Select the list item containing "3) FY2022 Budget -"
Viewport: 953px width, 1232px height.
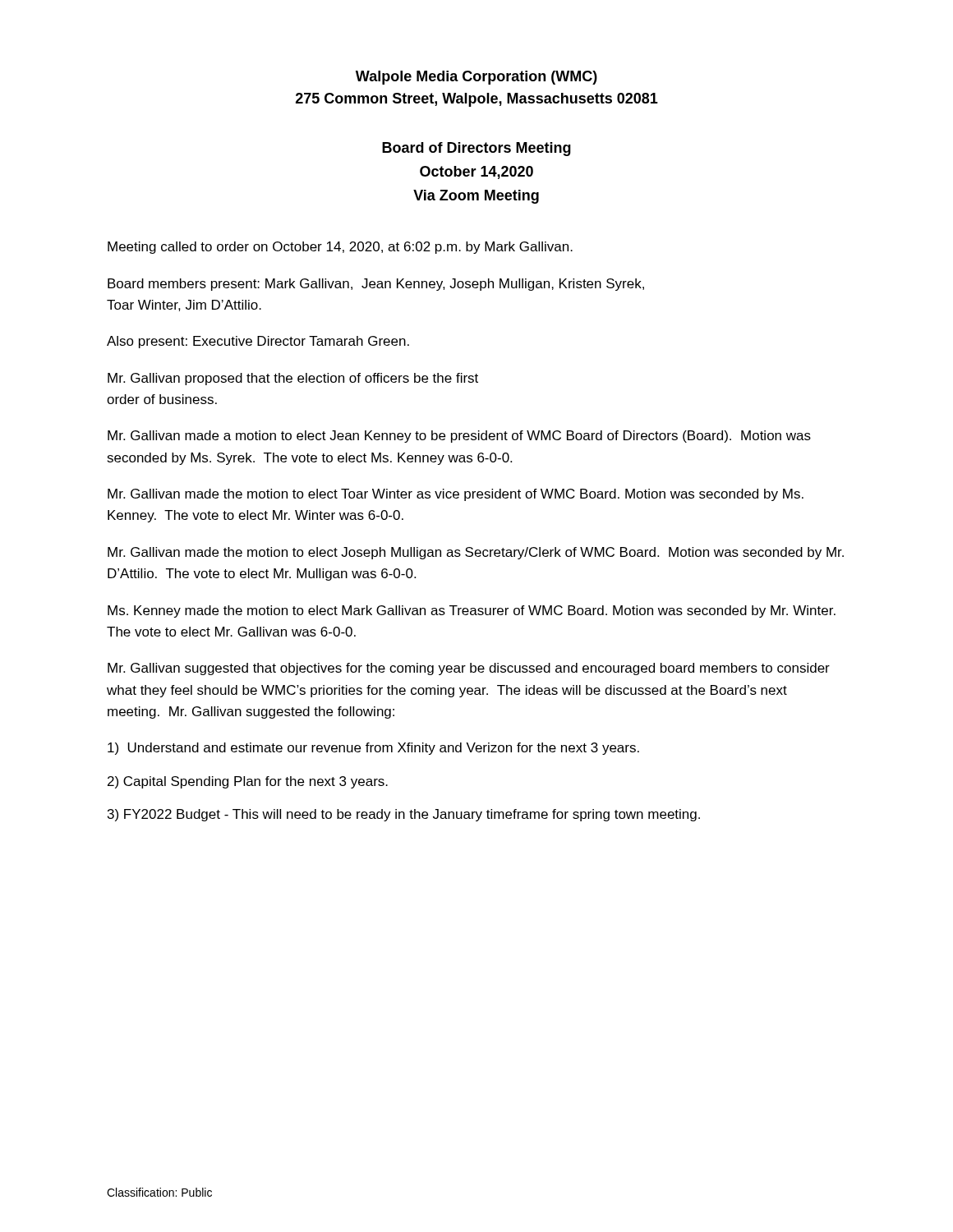[x=404, y=814]
